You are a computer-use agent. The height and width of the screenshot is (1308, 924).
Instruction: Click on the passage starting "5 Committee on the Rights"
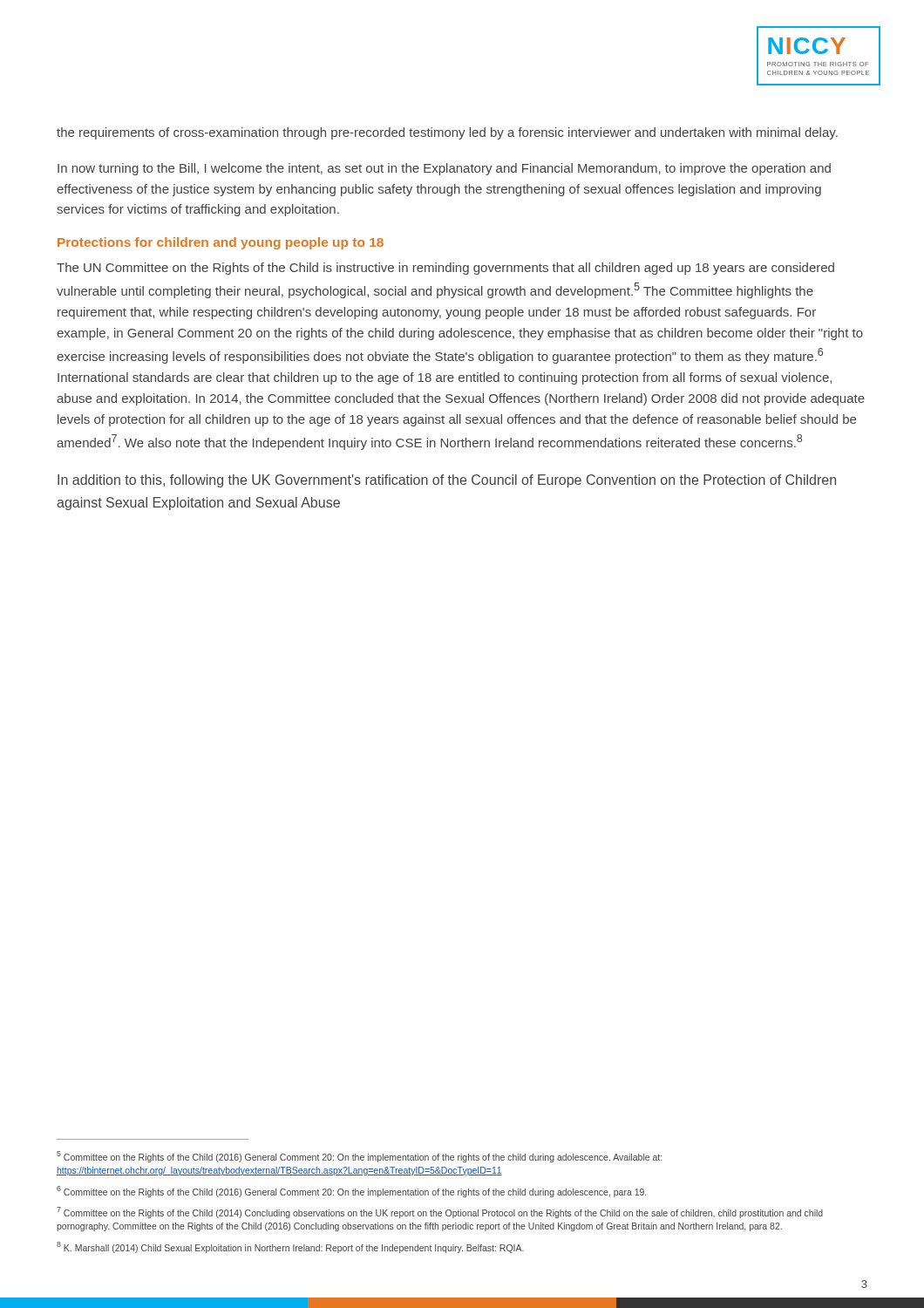point(360,1162)
